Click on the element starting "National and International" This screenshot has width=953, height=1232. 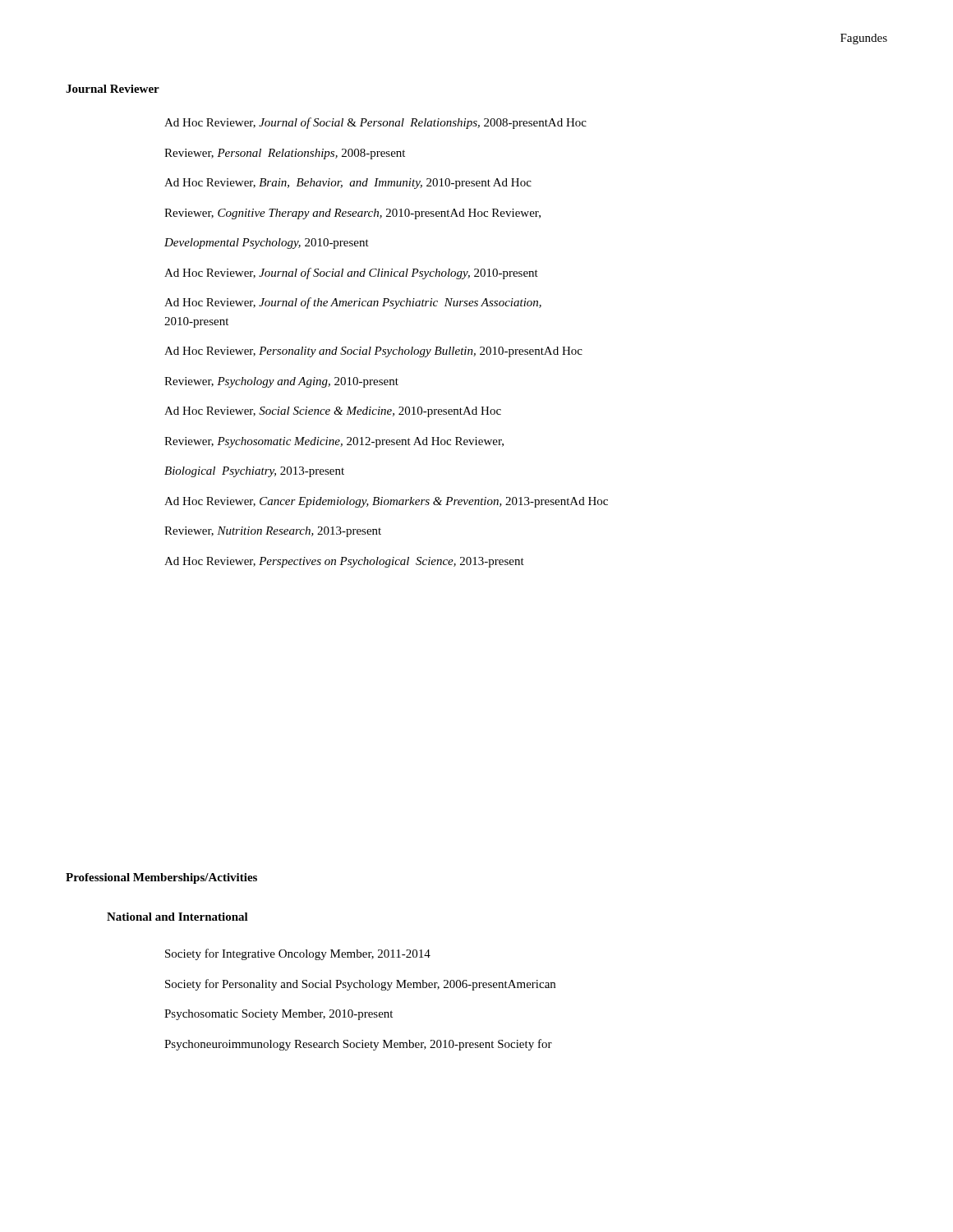177,917
